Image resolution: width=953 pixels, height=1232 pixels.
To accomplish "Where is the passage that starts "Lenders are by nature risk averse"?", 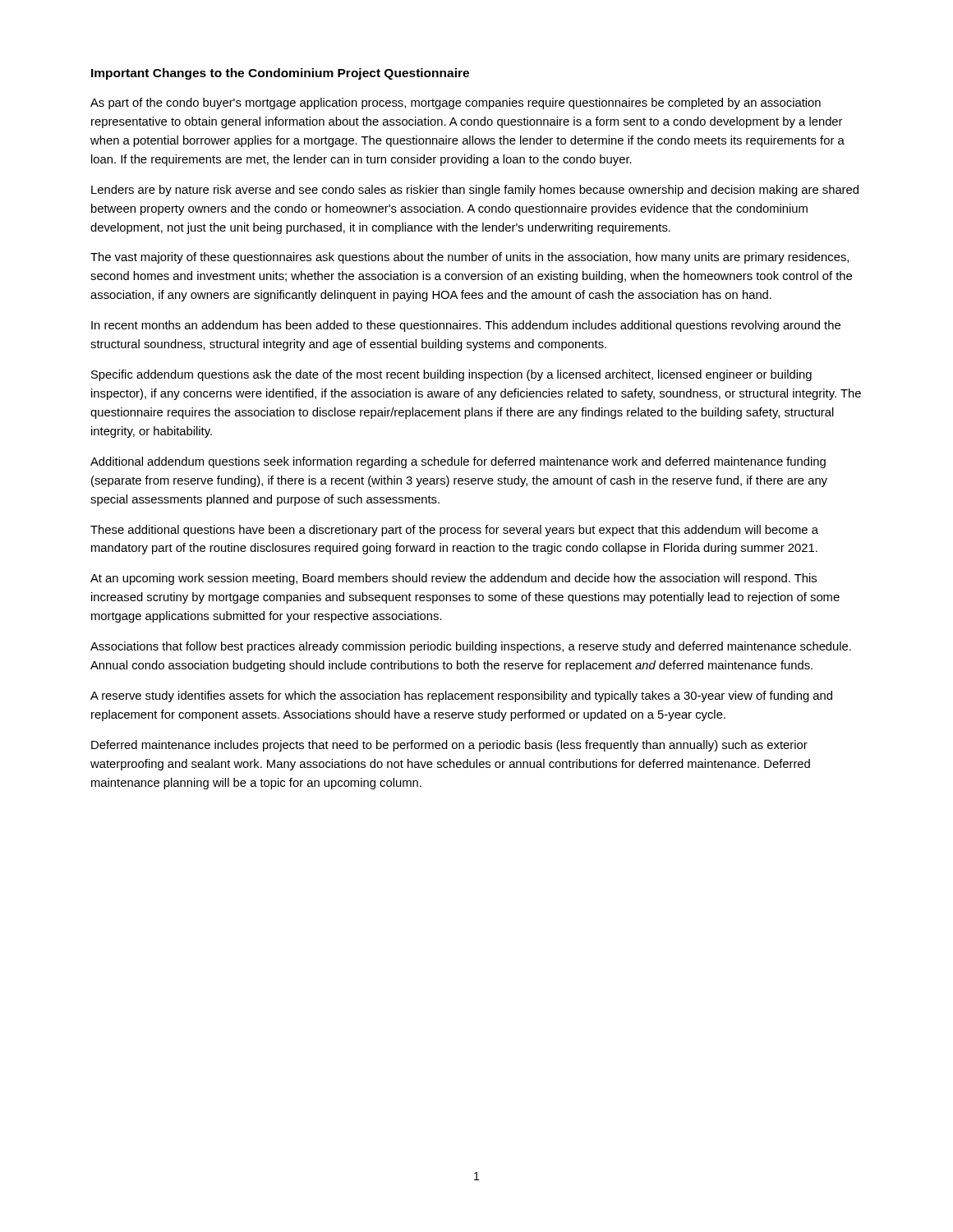I will 475,208.
